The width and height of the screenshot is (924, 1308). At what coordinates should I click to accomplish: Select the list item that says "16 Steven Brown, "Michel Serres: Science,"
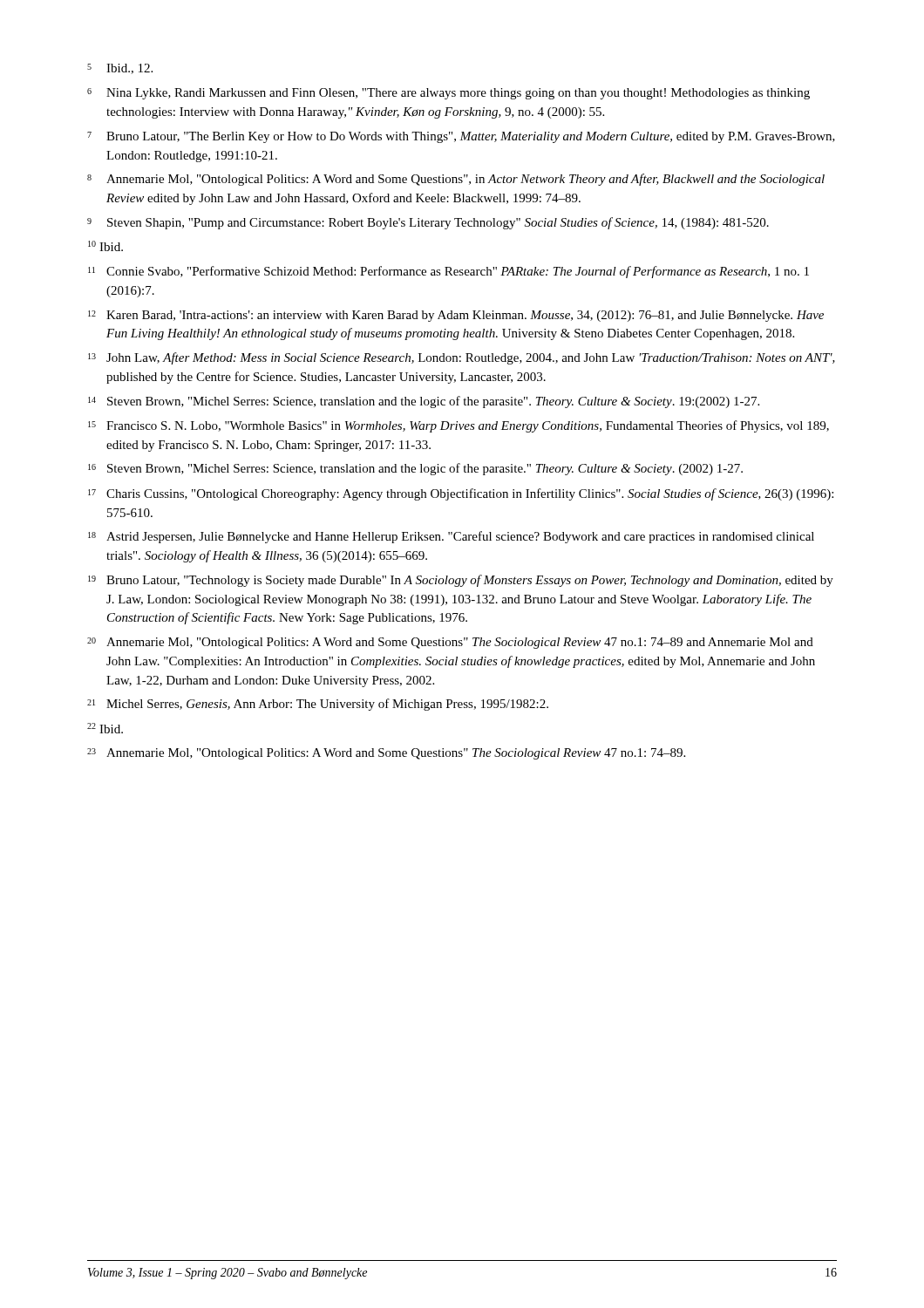[x=462, y=470]
